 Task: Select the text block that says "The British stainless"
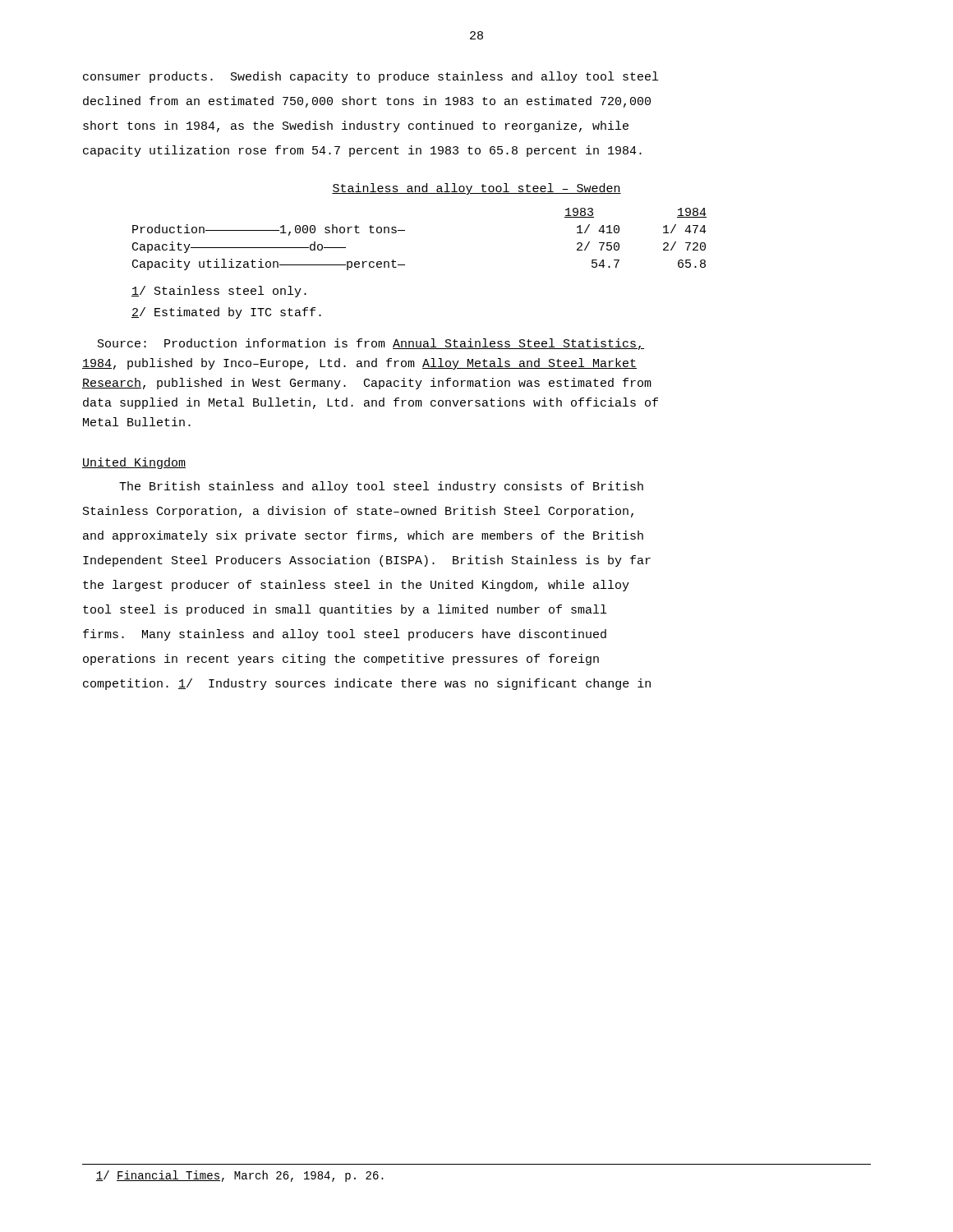click(367, 586)
